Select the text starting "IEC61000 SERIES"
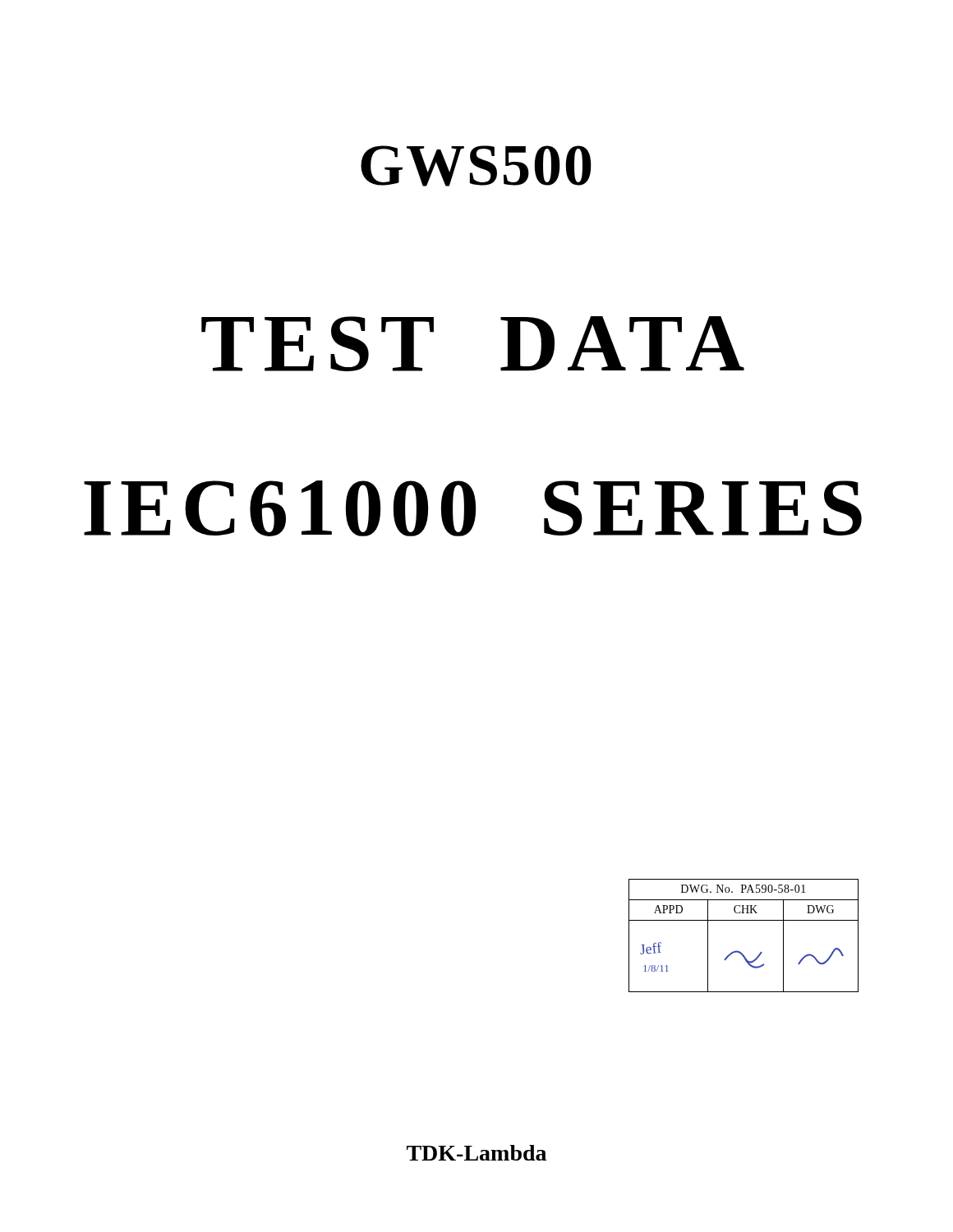Screen dimensions: 1232x953 tap(476, 507)
